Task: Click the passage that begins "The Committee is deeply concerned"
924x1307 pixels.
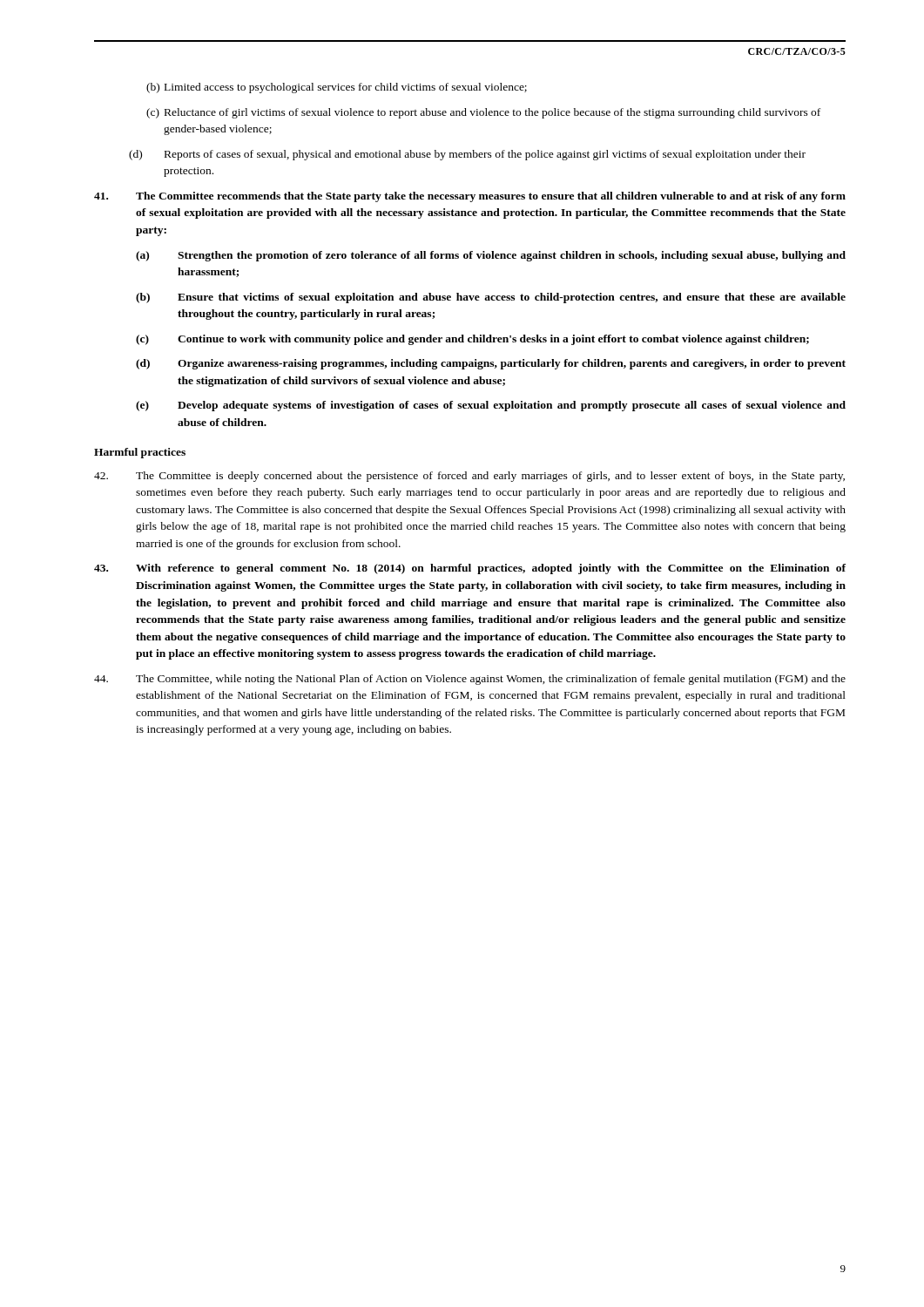Action: [470, 509]
